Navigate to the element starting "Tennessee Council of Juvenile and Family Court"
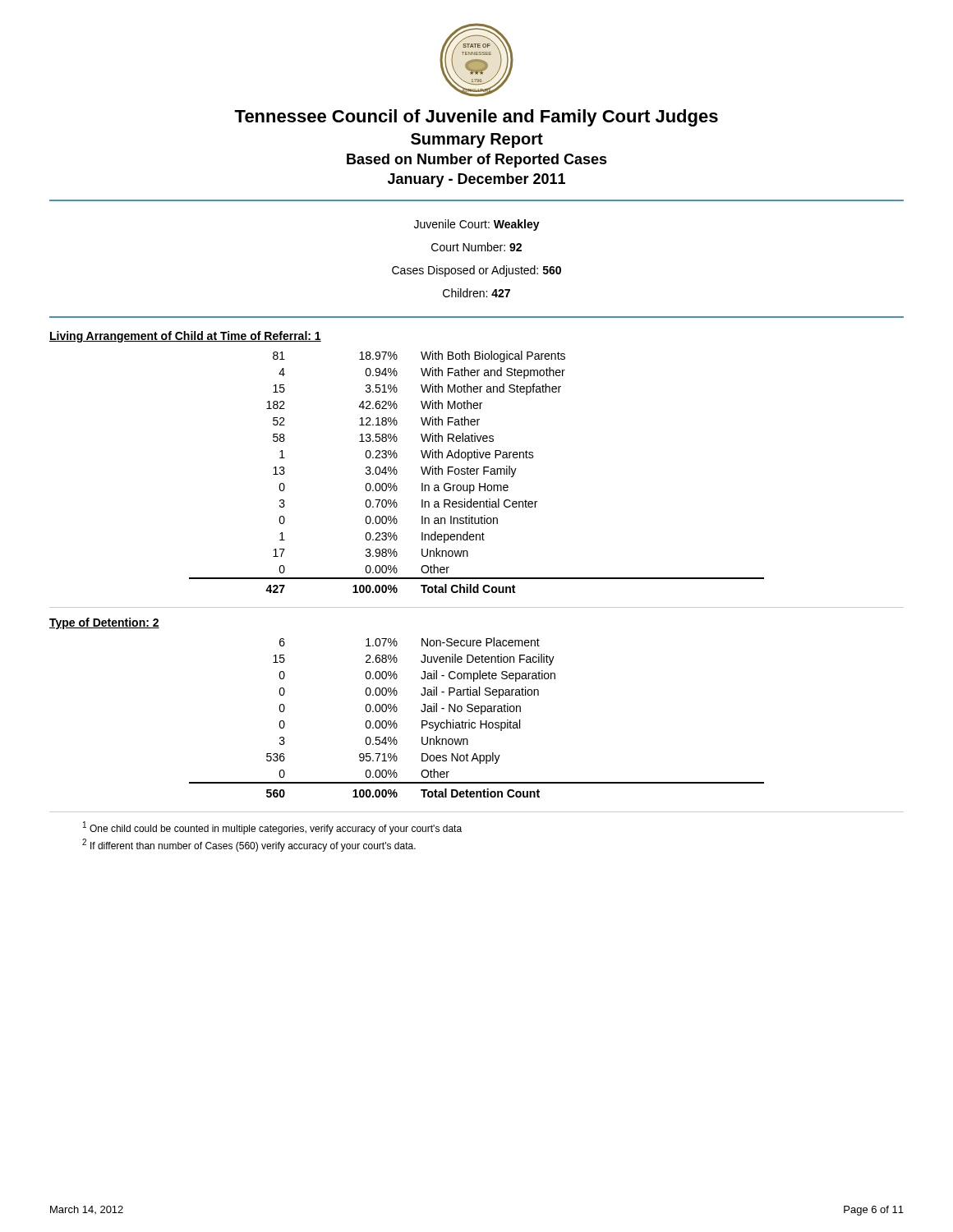The width and height of the screenshot is (953, 1232). 476,147
